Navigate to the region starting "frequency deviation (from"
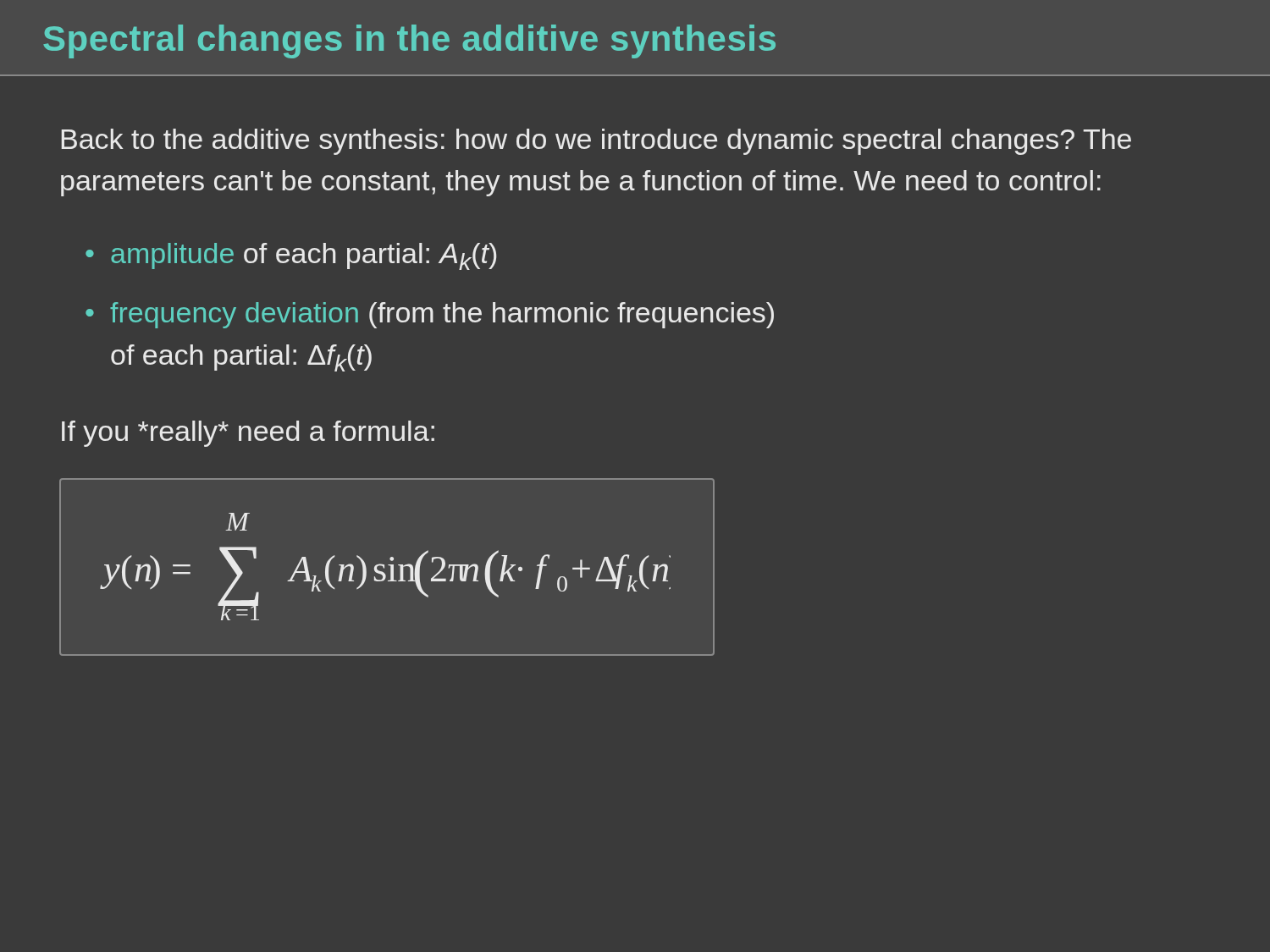 pos(443,336)
